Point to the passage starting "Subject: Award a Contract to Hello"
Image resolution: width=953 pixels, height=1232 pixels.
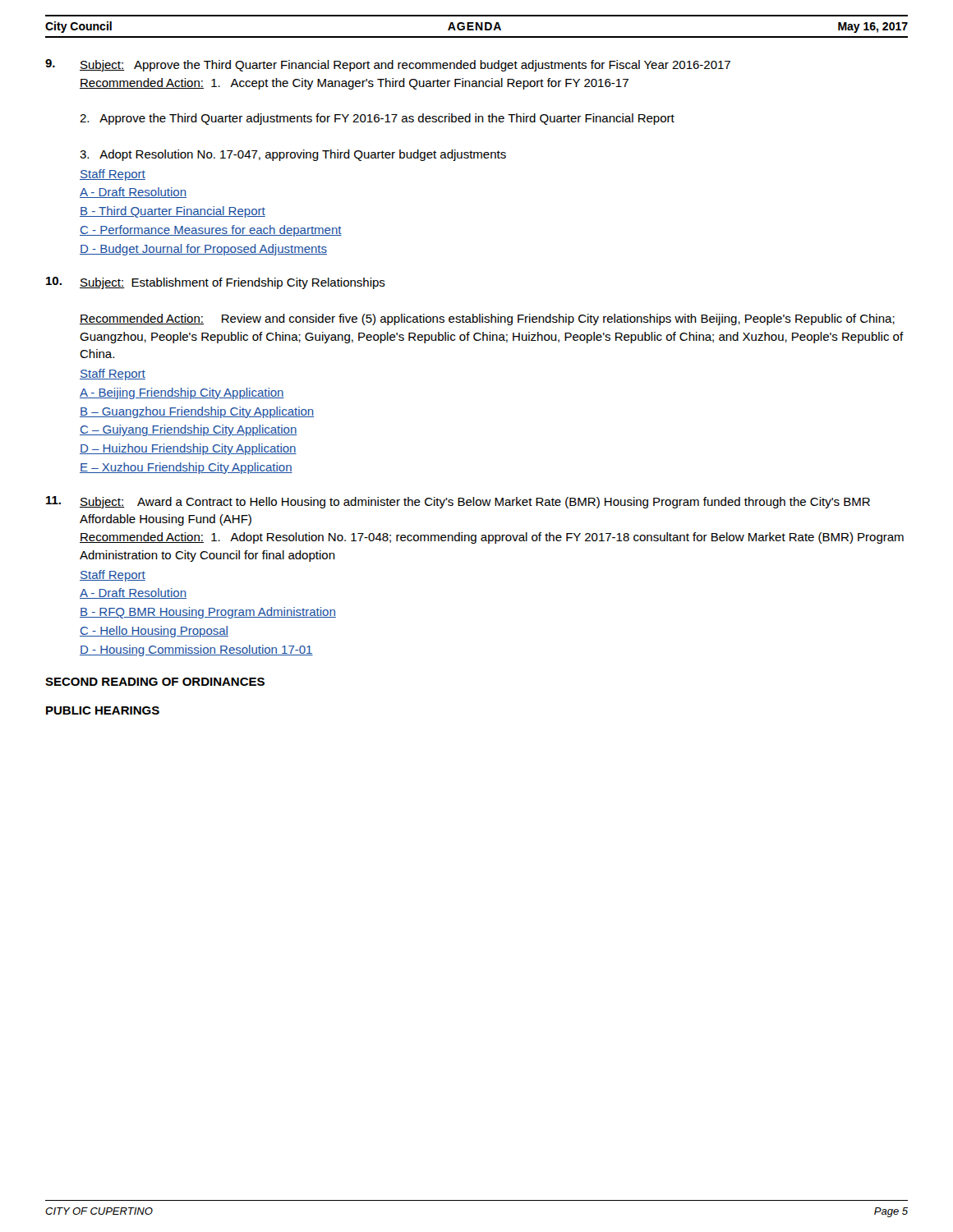(458, 502)
